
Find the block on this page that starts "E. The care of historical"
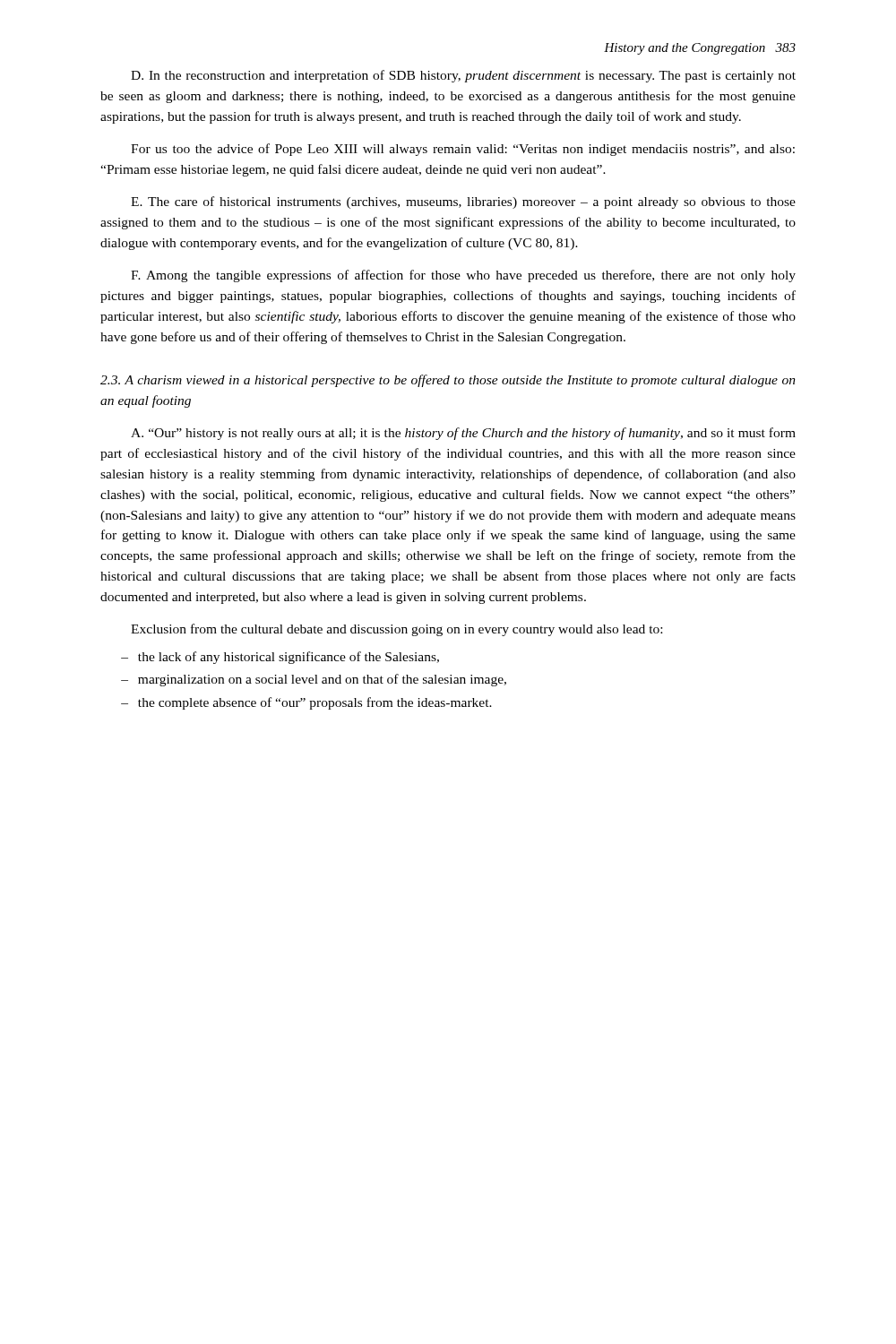point(448,223)
